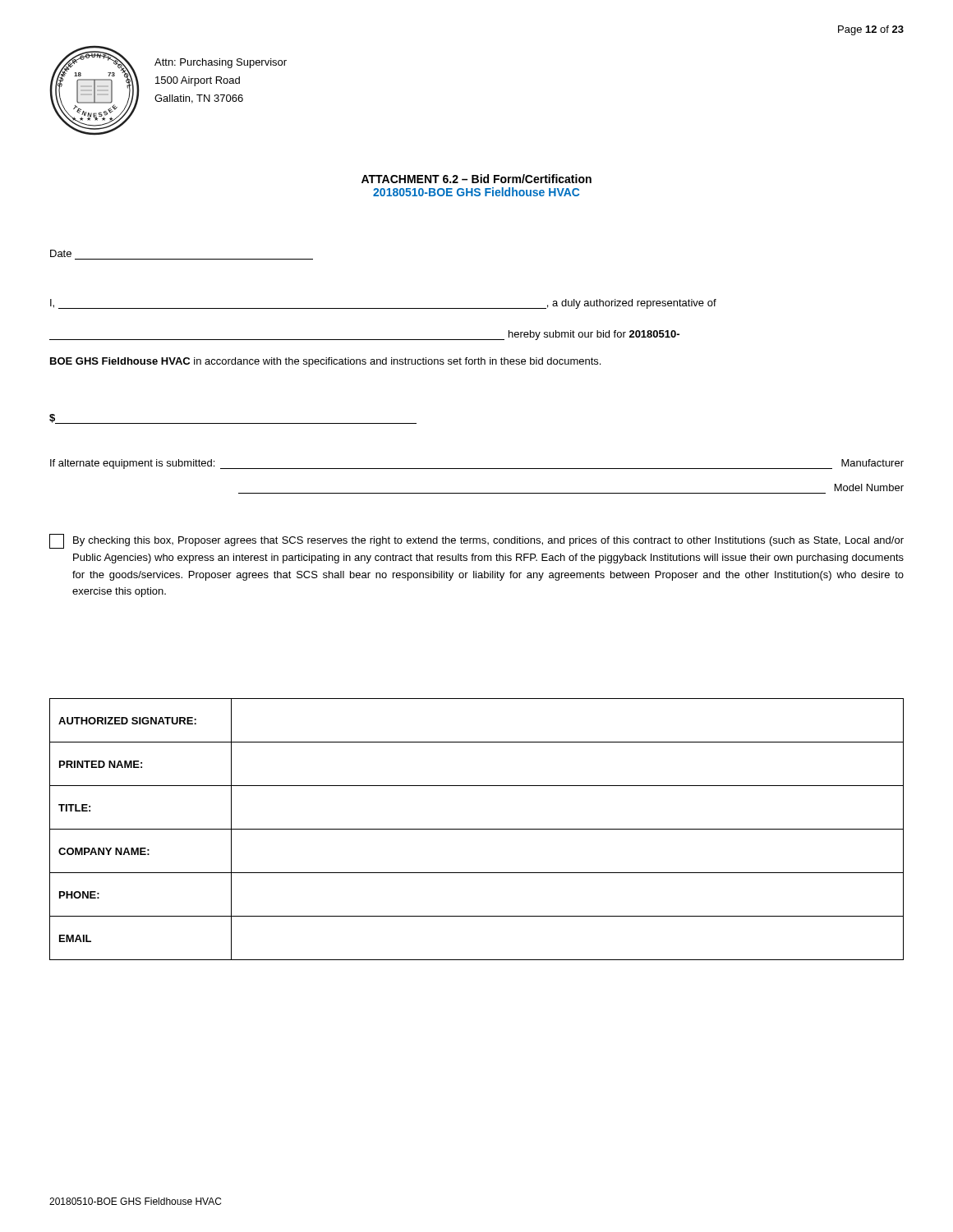Select the passage starting "Attn: Purchasing Supervisor 1500 Airport Road Gallatin, TN"

[x=221, y=80]
